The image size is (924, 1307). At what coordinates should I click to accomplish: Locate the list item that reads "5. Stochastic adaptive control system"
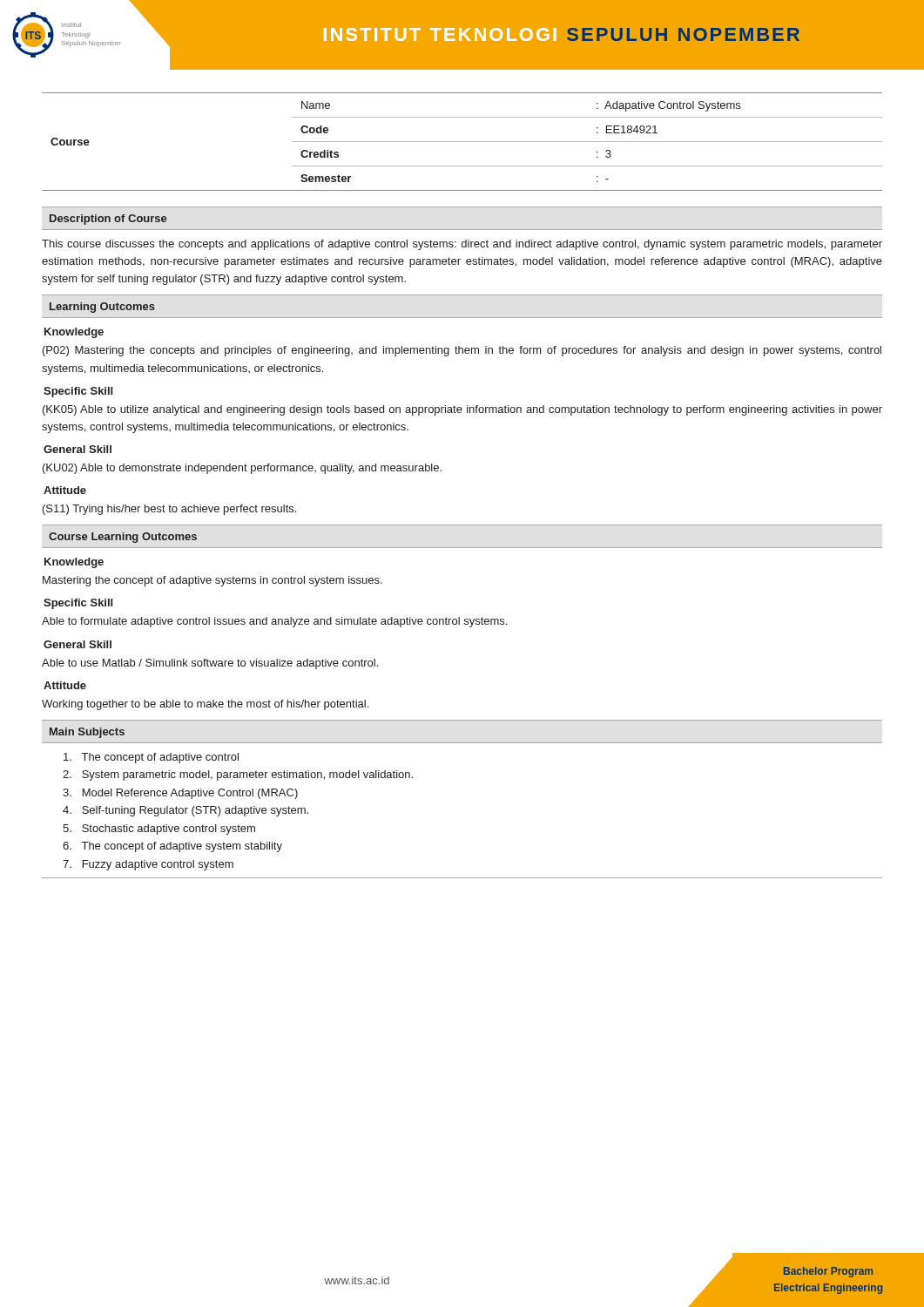159,828
